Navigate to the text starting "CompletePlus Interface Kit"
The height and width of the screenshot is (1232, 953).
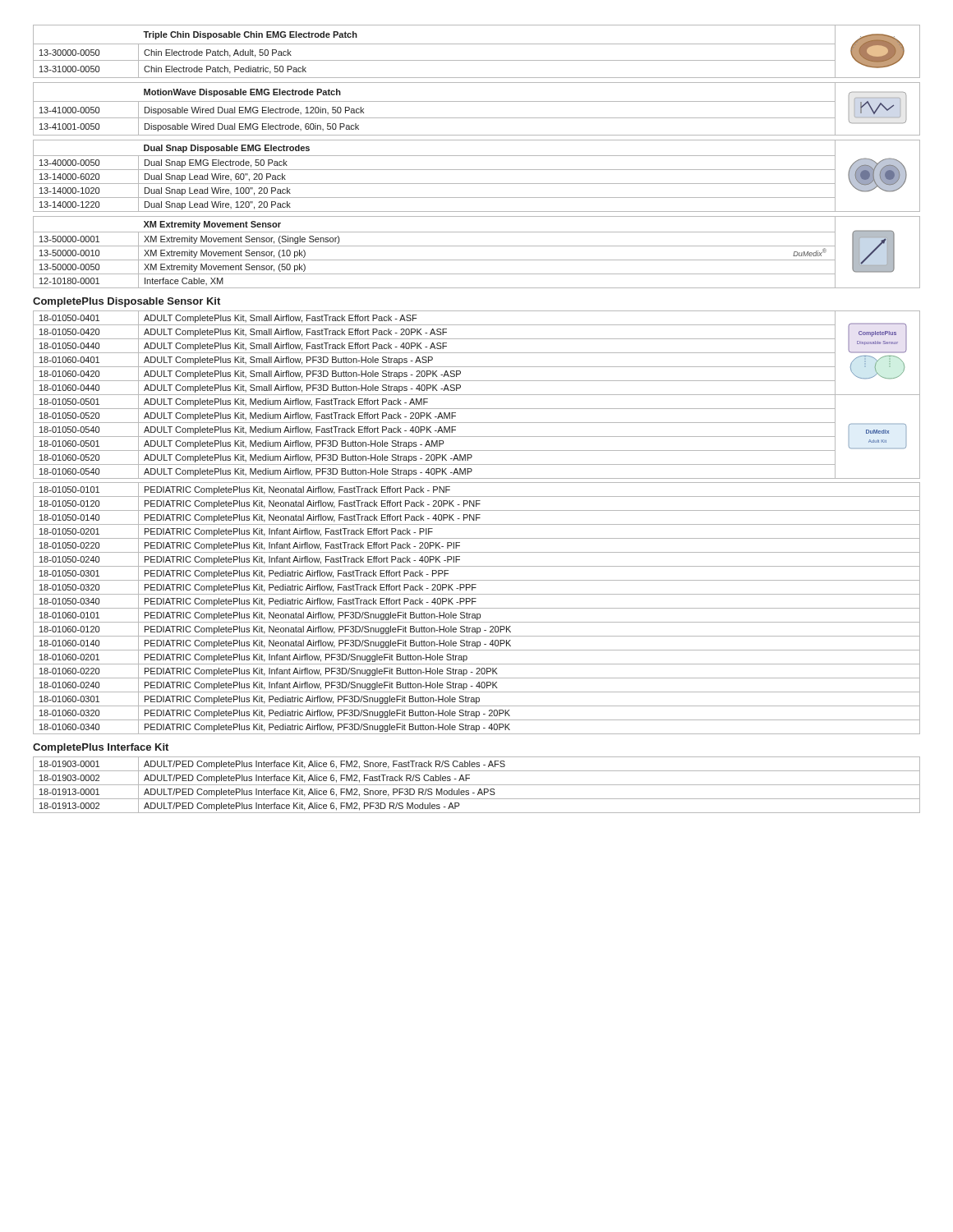tap(101, 747)
